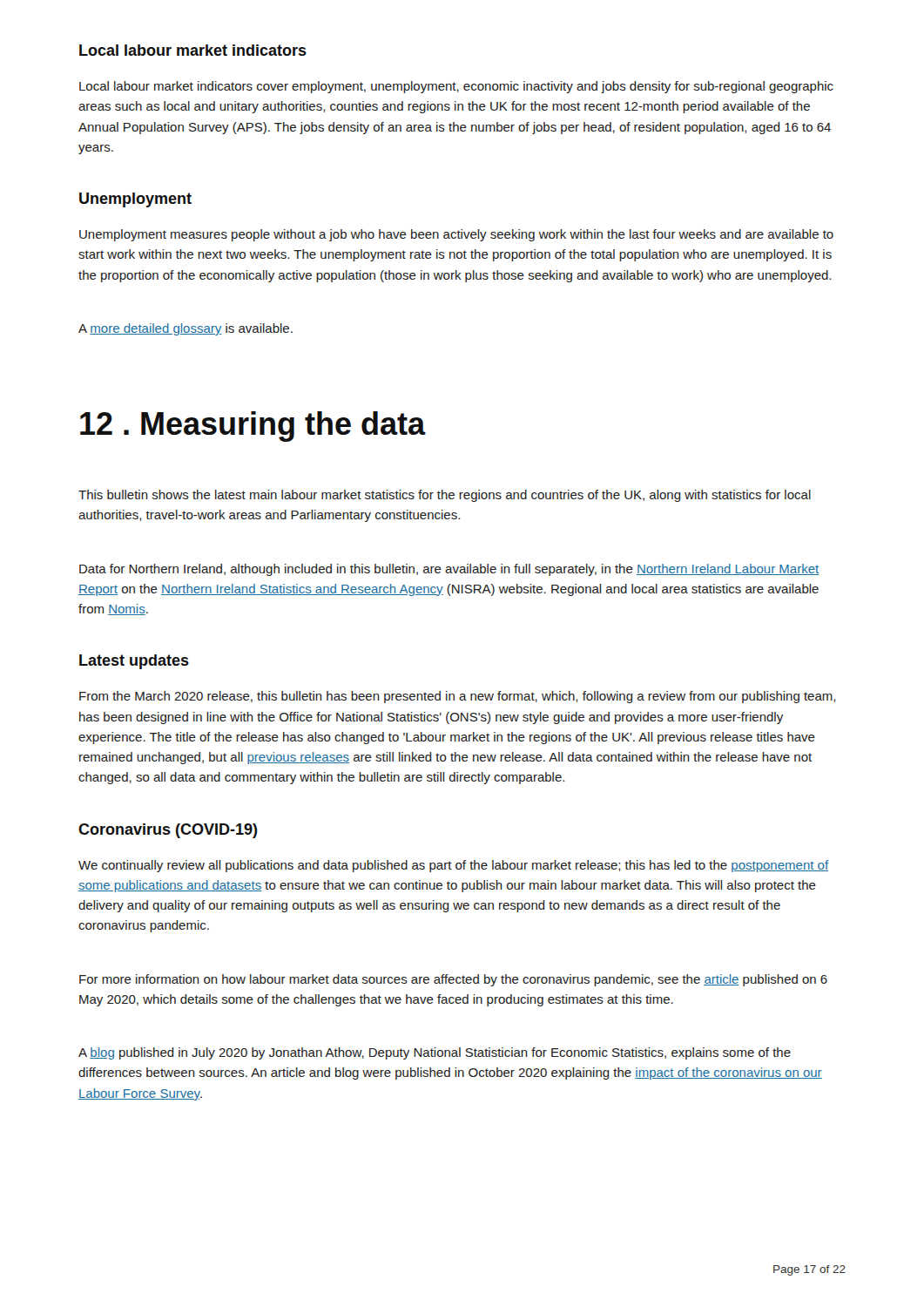Click the title that begins "12 . Measuring the"
This screenshot has width=924, height=1307.
[x=253, y=427]
